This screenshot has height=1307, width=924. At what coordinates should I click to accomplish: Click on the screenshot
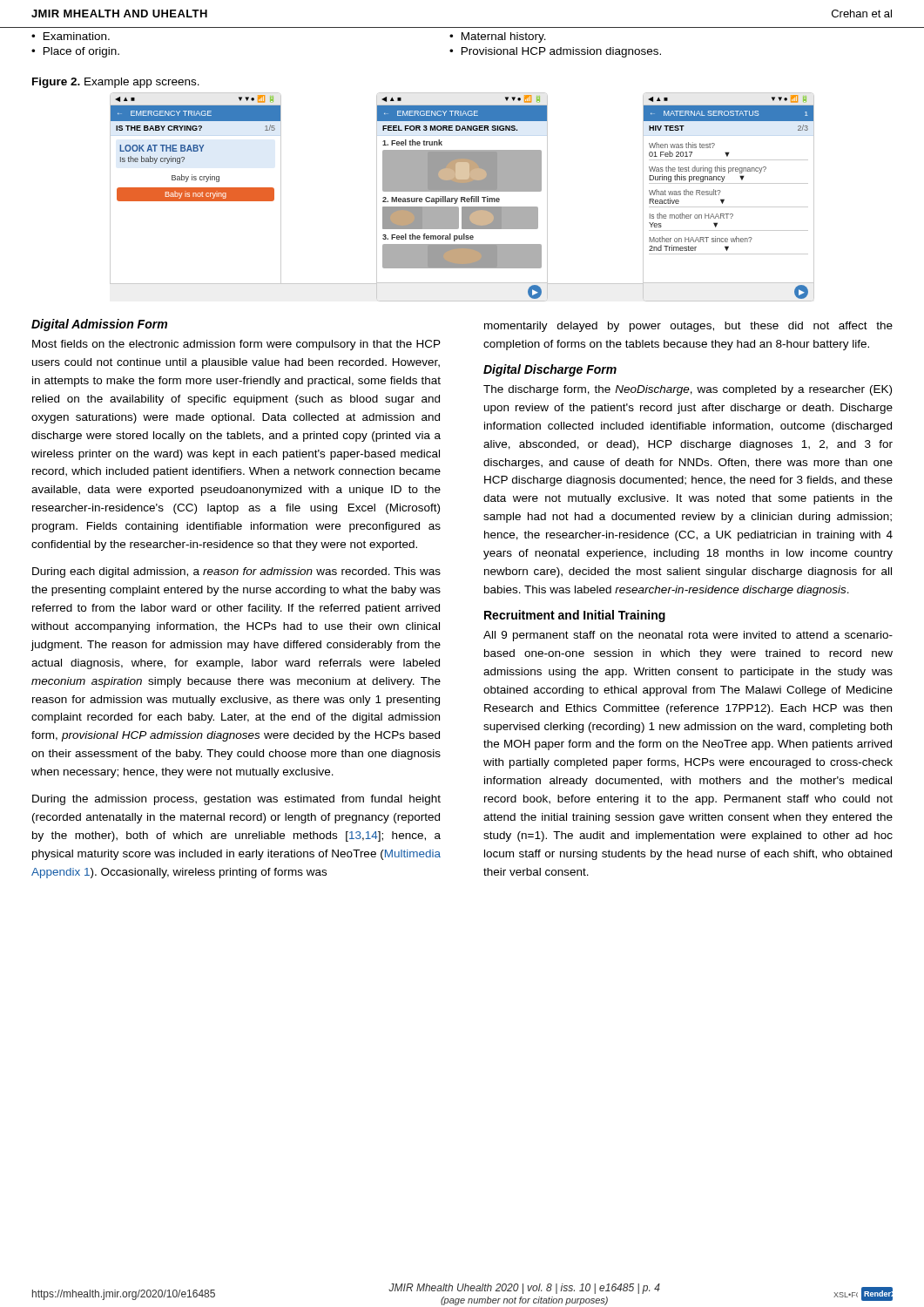point(462,197)
